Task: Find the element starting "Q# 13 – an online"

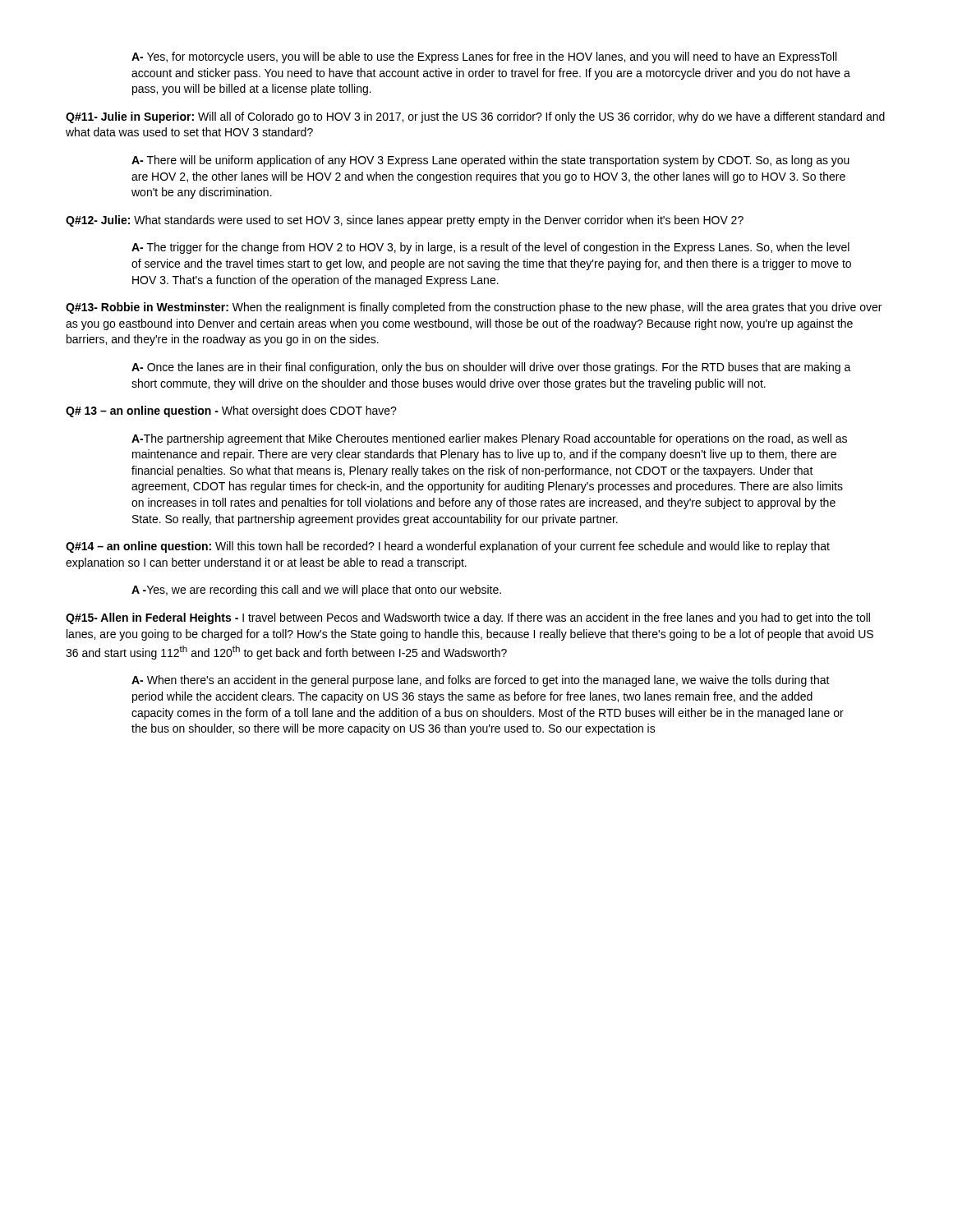Action: pos(231,411)
